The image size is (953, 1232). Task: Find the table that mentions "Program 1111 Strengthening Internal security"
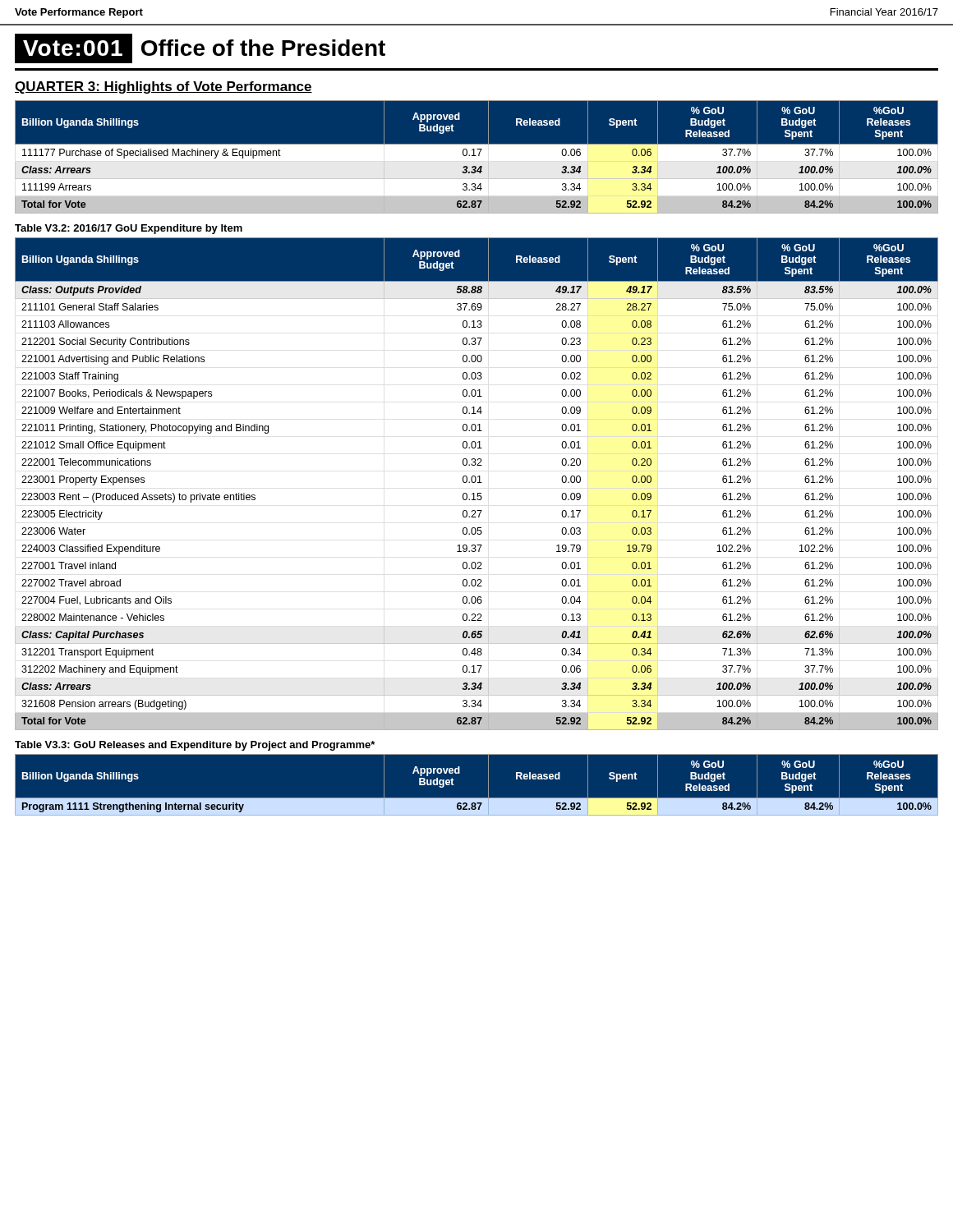(x=476, y=785)
